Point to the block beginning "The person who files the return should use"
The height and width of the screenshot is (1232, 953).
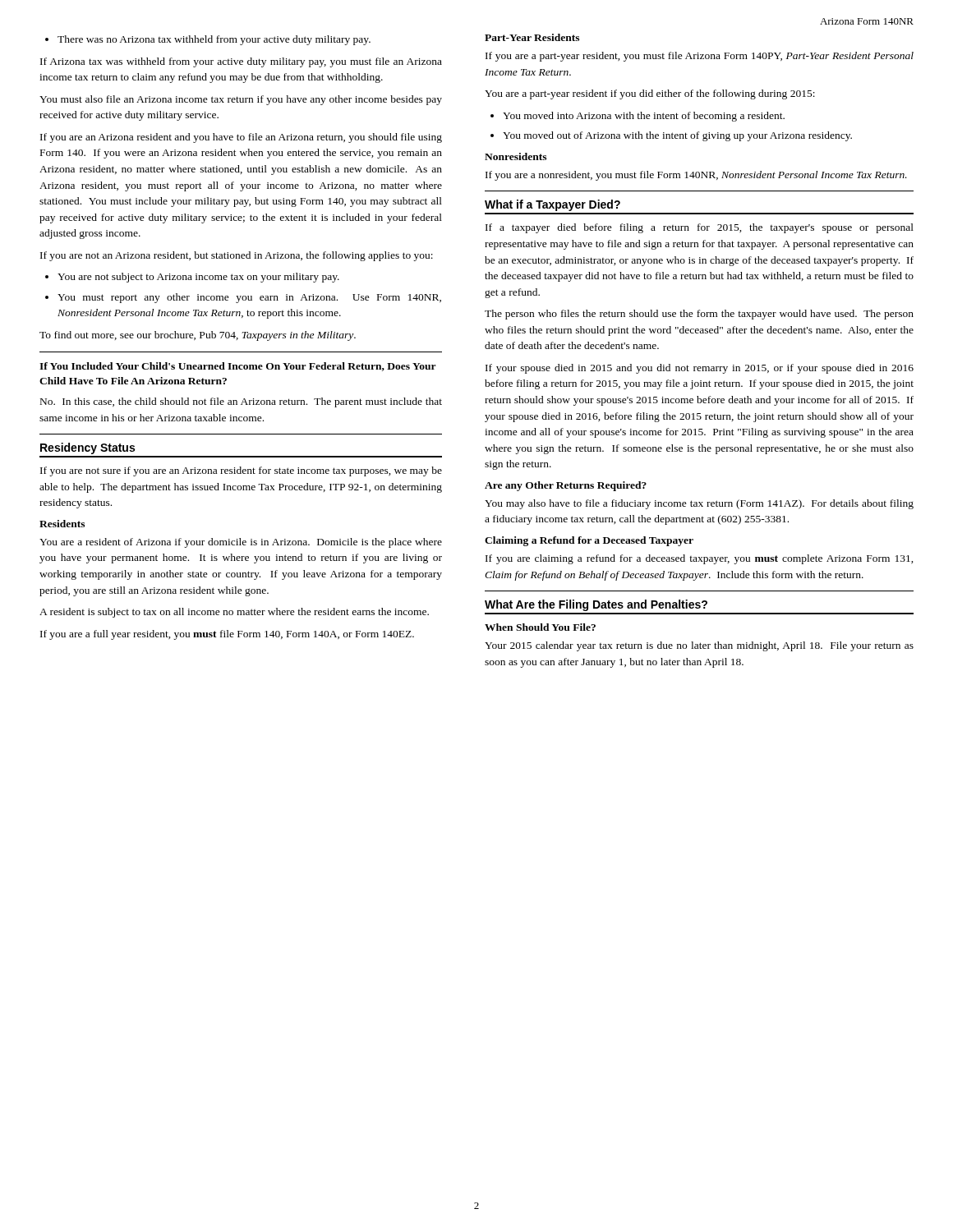[x=699, y=330]
